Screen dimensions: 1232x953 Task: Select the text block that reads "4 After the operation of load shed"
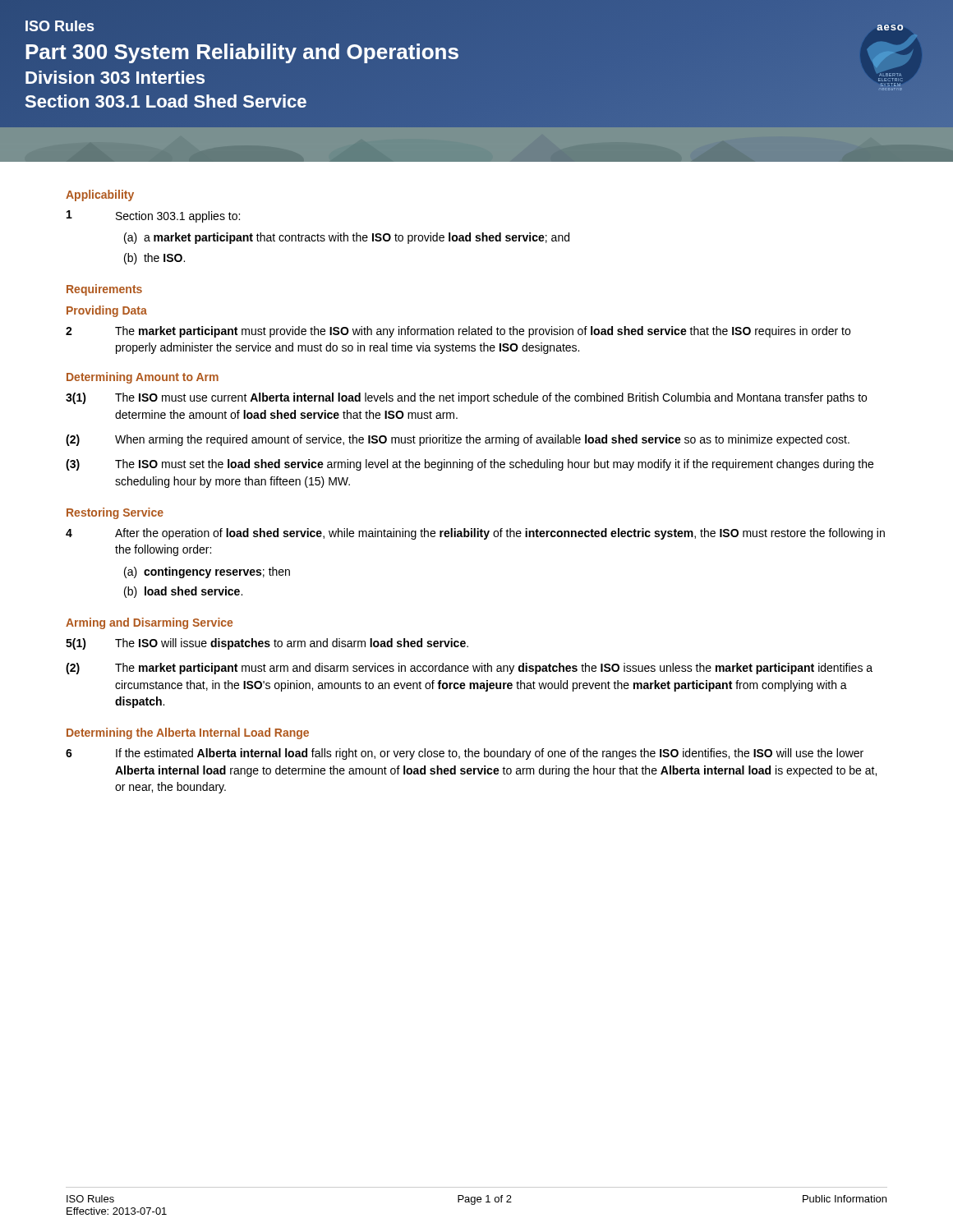476,541
